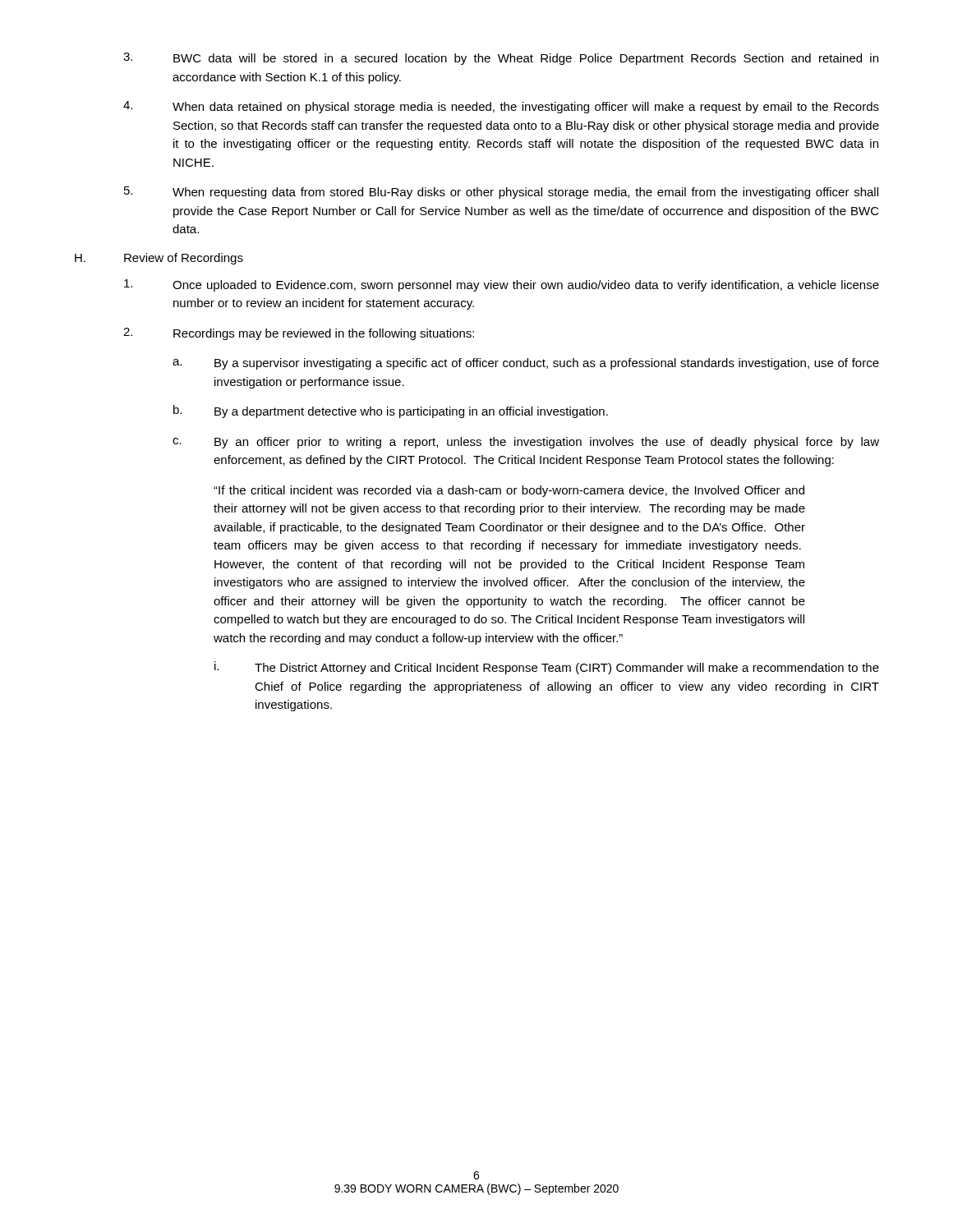Where is the passage that starts "3. BWC data will be stored in a"?
Screen dimensions: 1232x953
(x=501, y=68)
